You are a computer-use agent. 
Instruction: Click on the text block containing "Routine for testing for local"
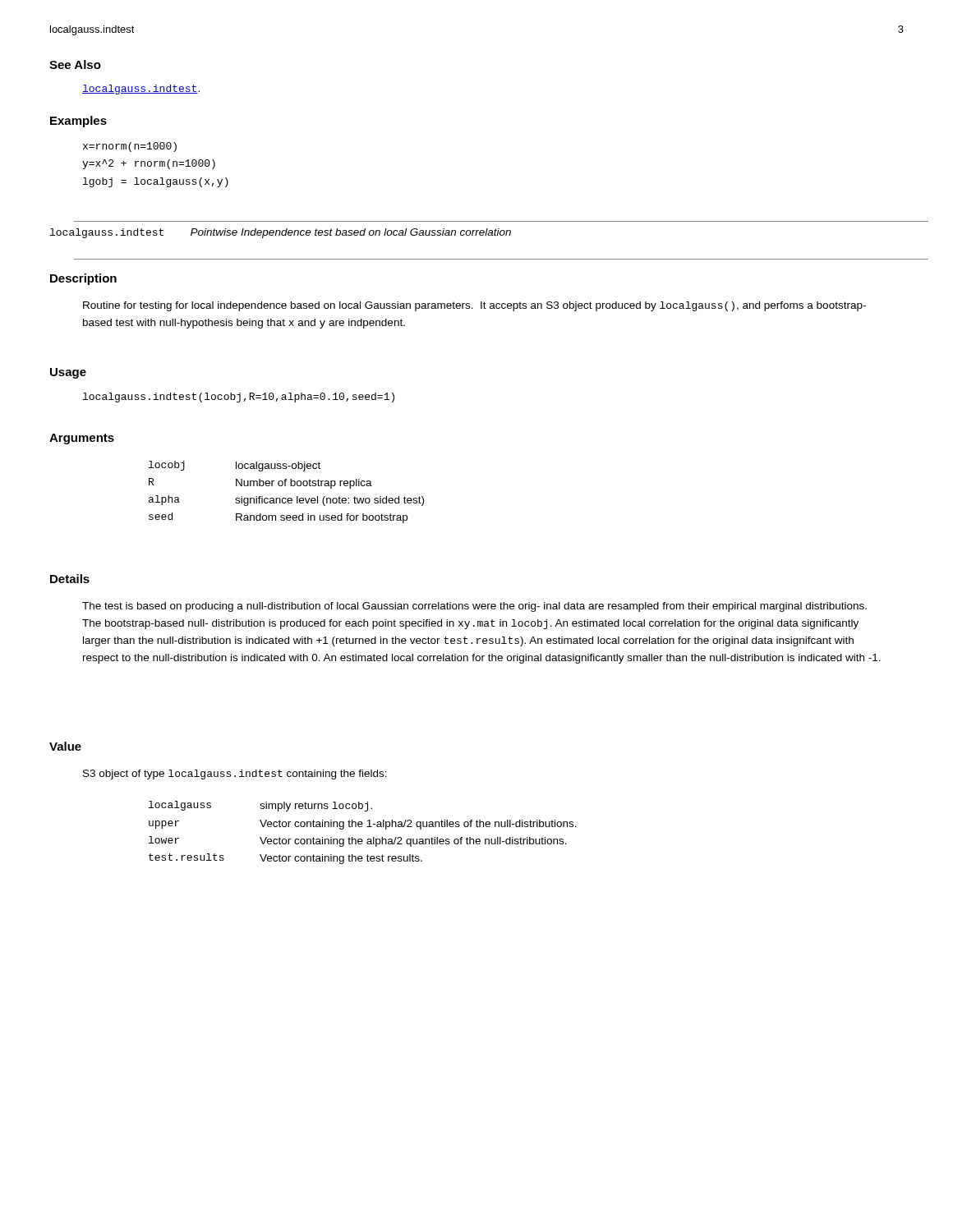coord(474,314)
